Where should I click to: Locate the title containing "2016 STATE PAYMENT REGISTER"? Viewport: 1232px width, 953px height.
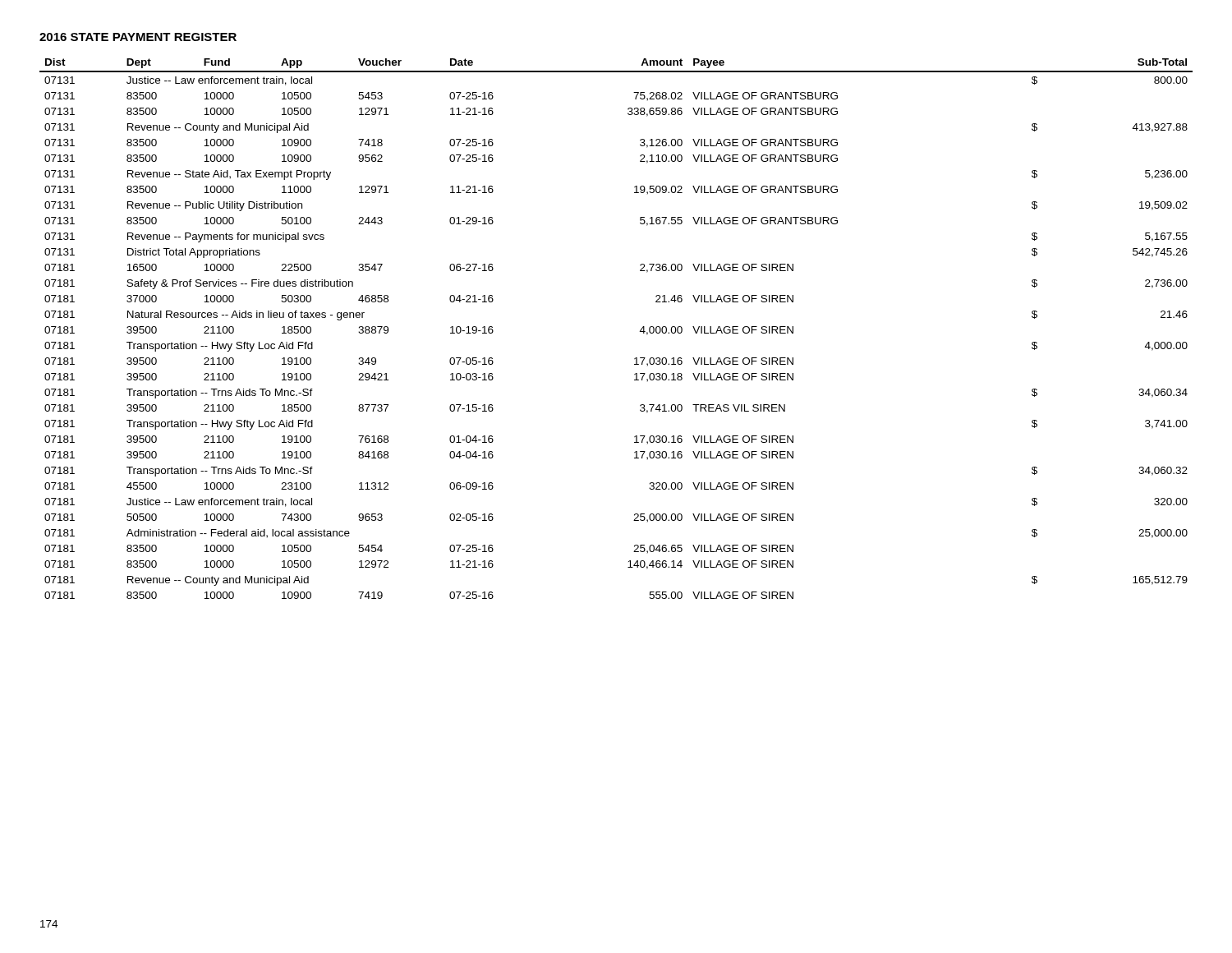[x=138, y=37]
